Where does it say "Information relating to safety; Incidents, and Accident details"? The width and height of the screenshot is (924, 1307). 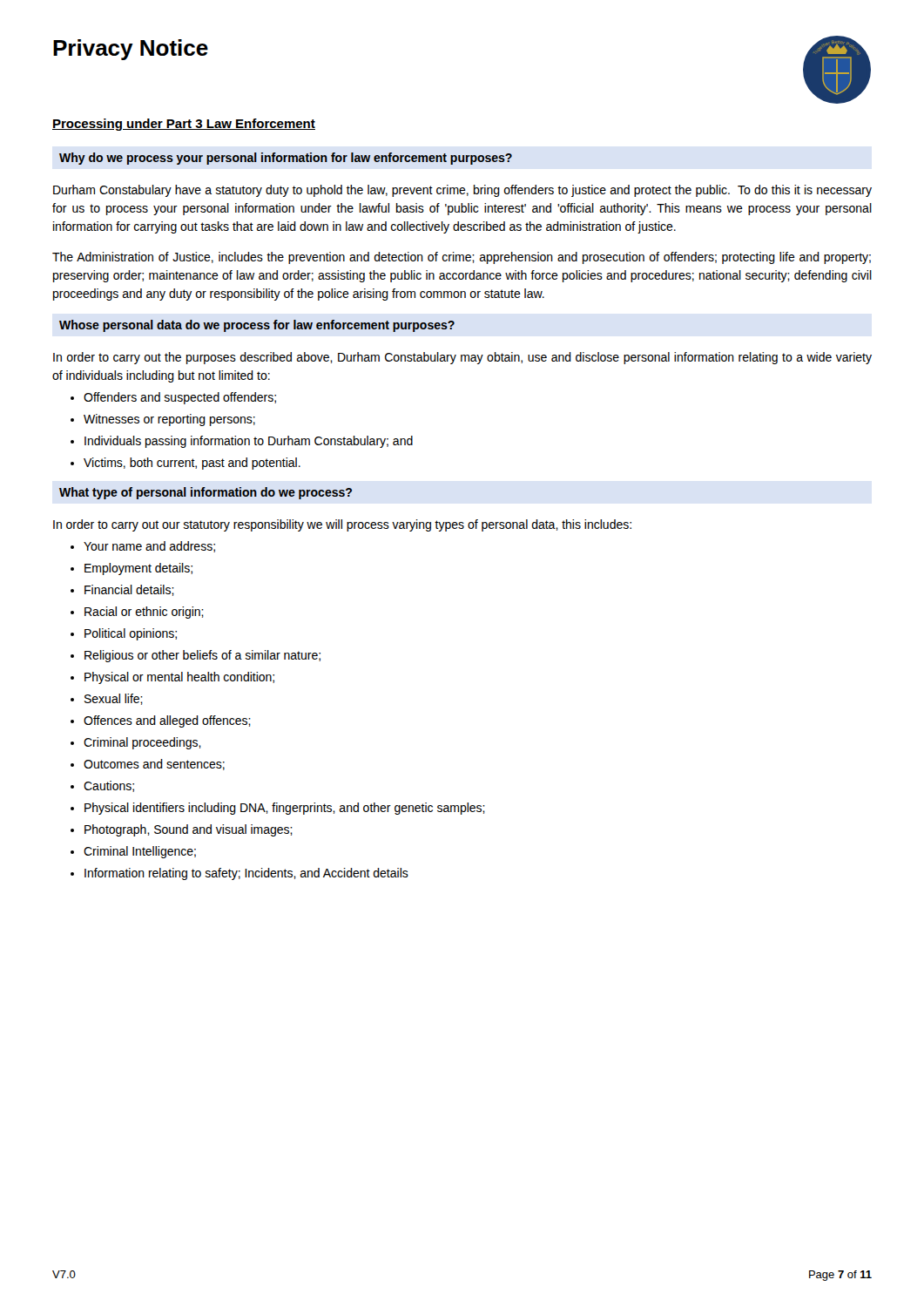point(246,874)
